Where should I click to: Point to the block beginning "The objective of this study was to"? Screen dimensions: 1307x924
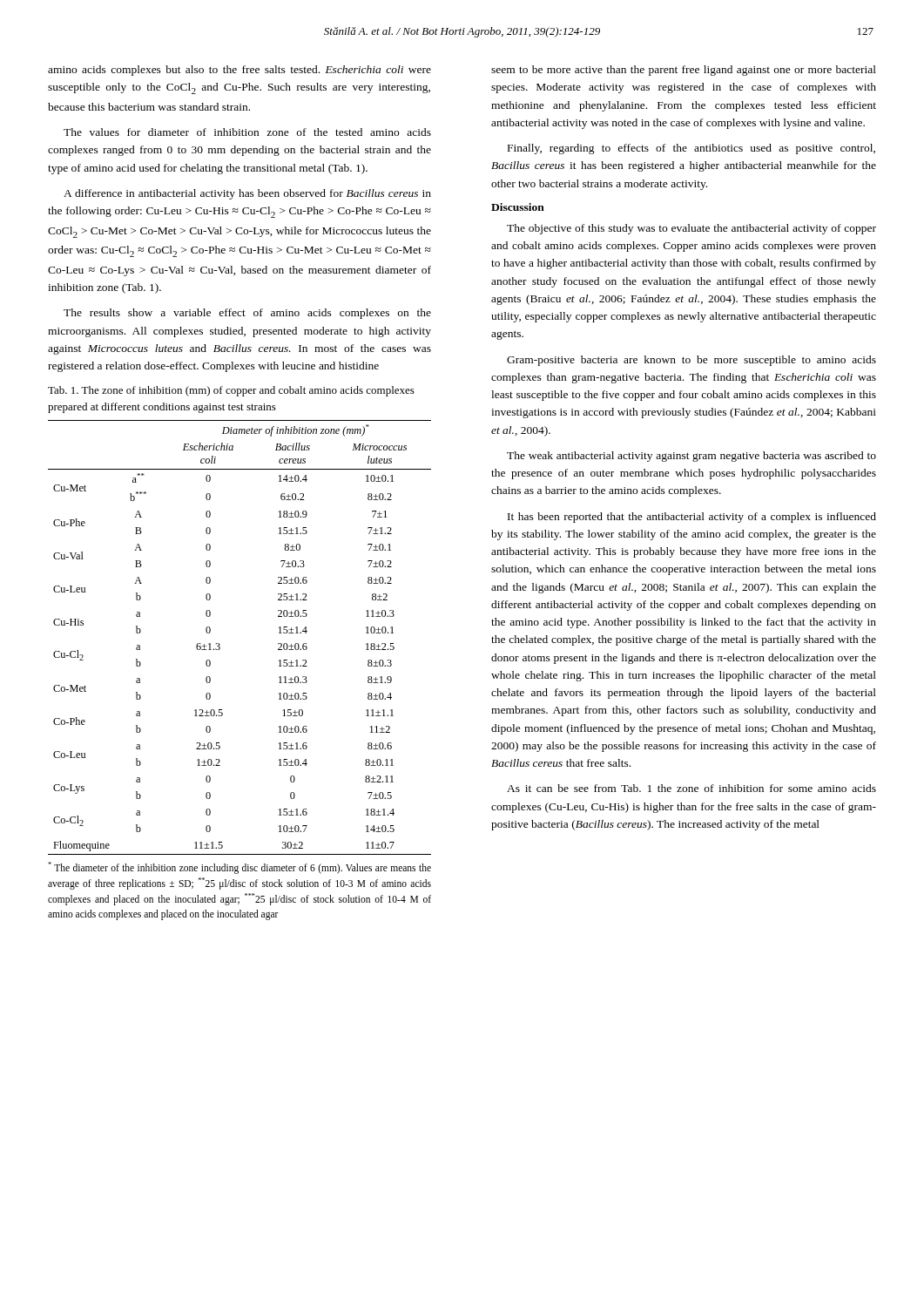(684, 281)
